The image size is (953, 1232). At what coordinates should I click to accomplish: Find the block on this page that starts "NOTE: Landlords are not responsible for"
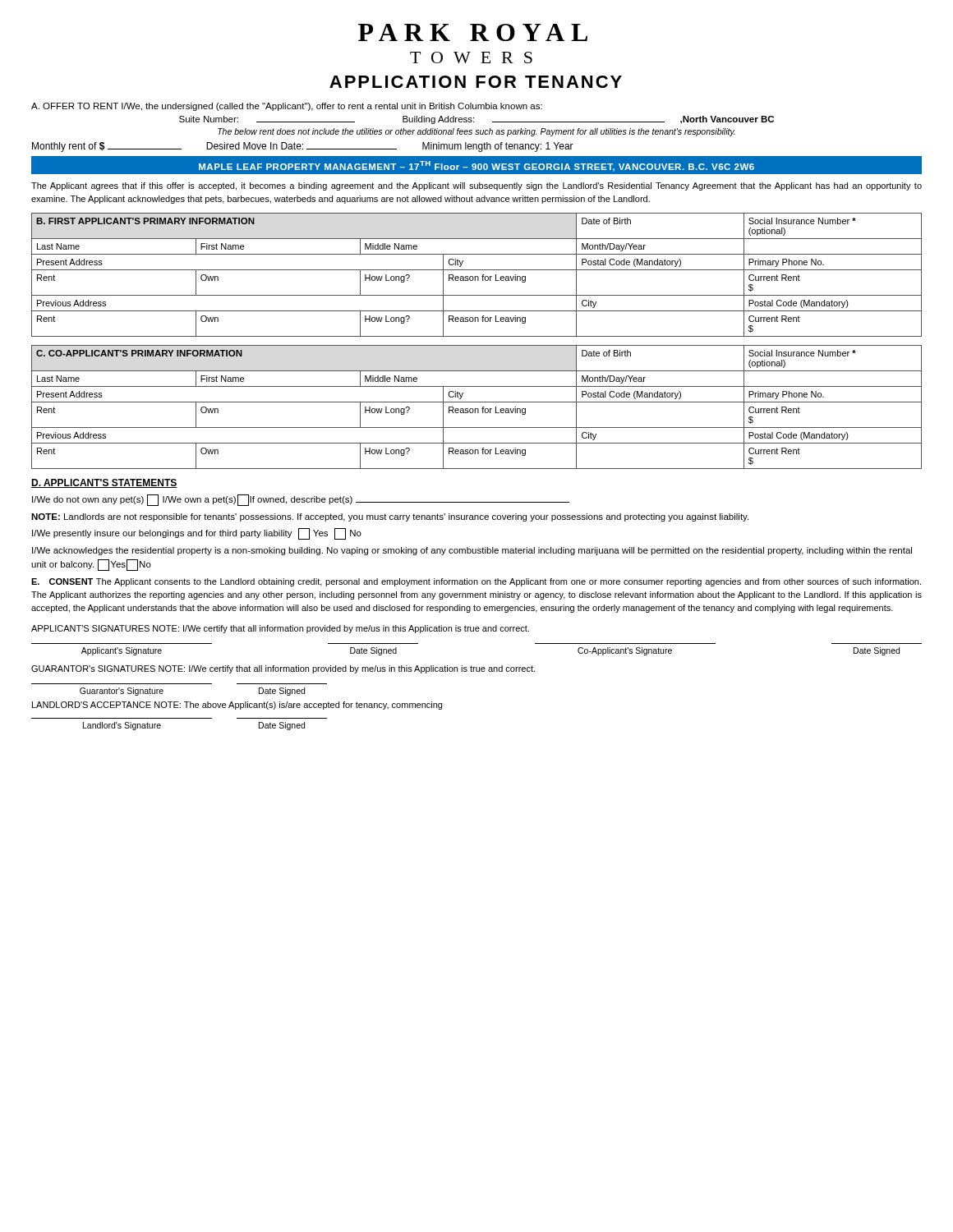pos(390,516)
